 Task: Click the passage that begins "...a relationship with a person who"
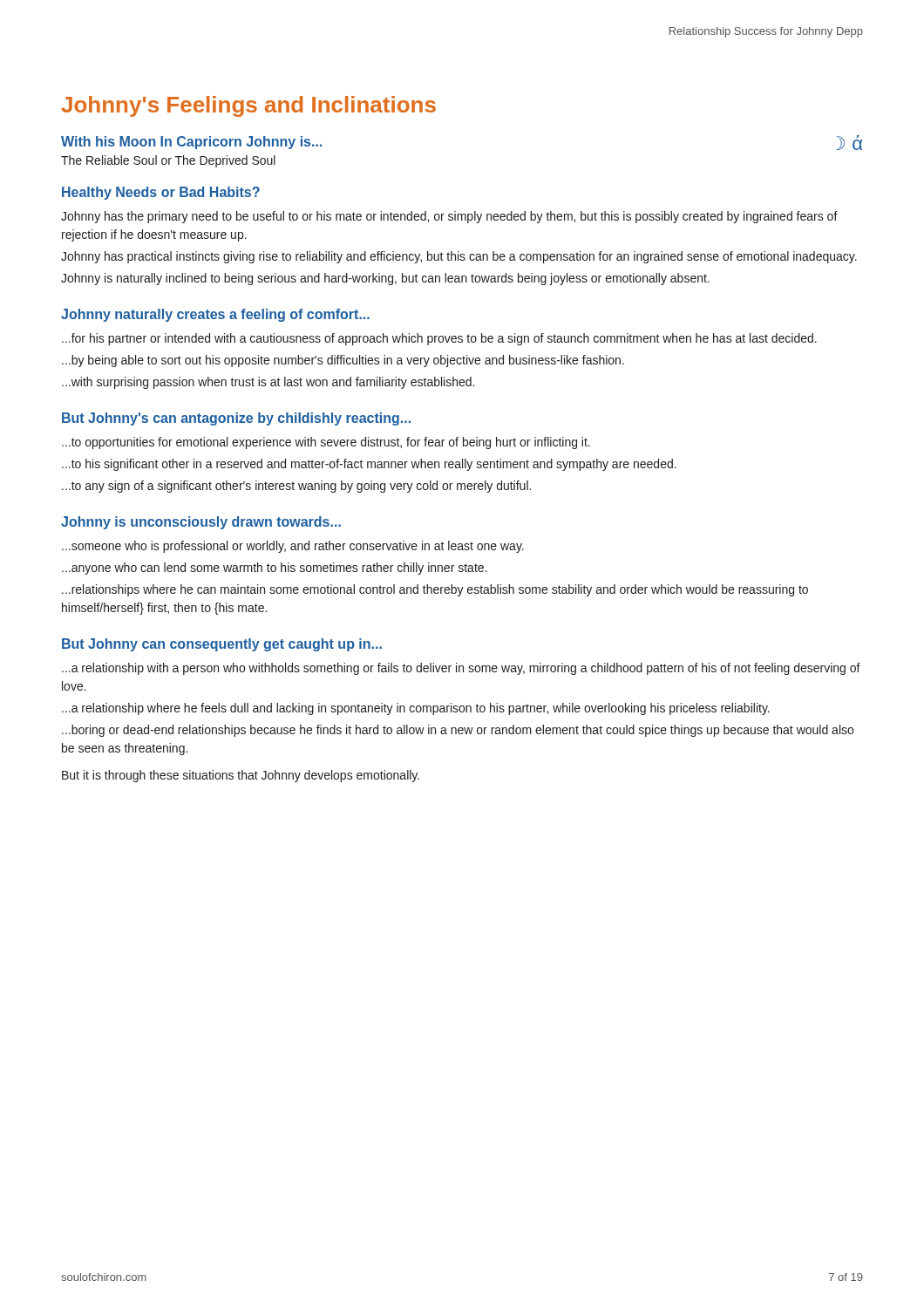coord(462,722)
